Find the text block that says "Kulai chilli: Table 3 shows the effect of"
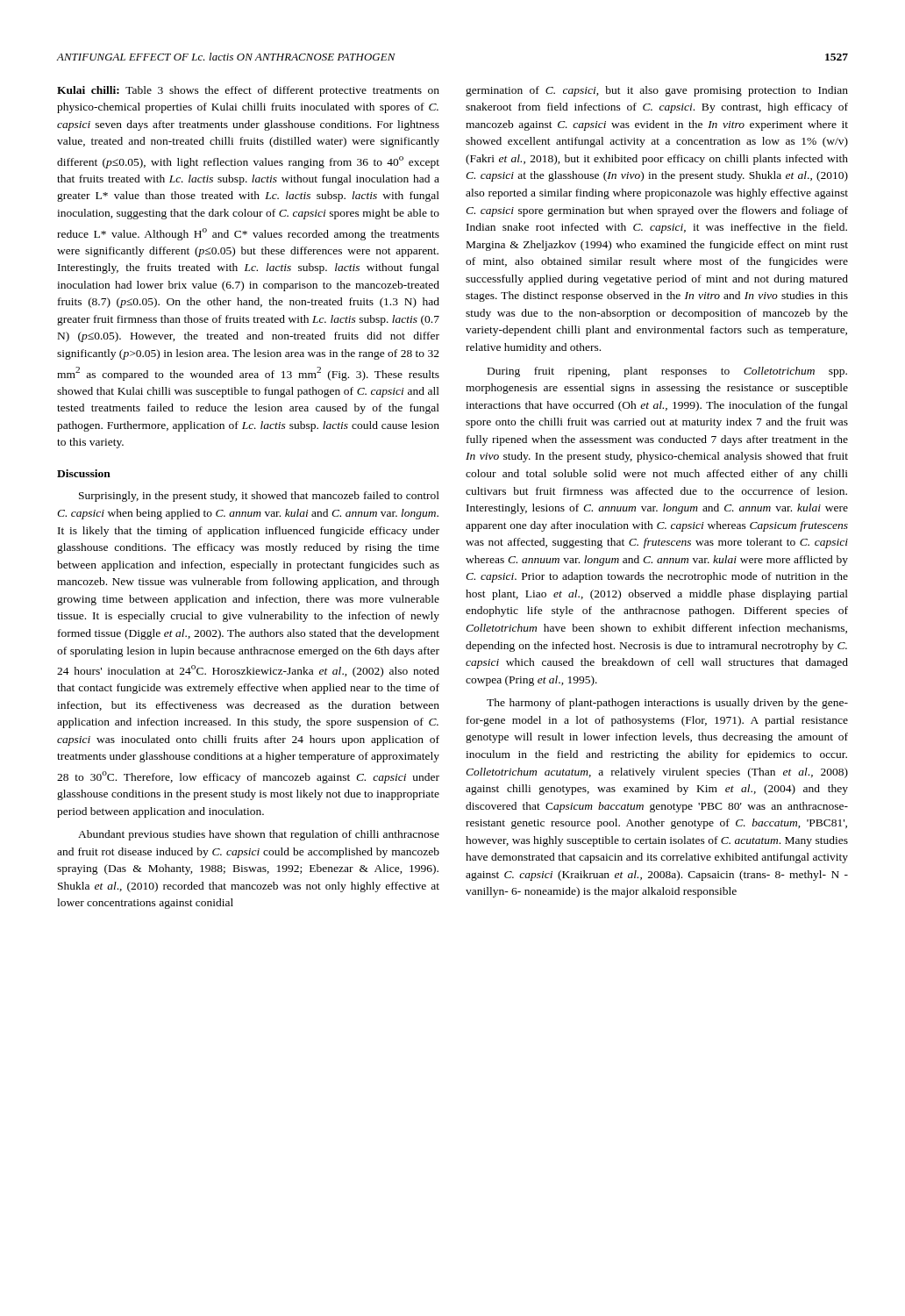905x1316 pixels. 248,266
